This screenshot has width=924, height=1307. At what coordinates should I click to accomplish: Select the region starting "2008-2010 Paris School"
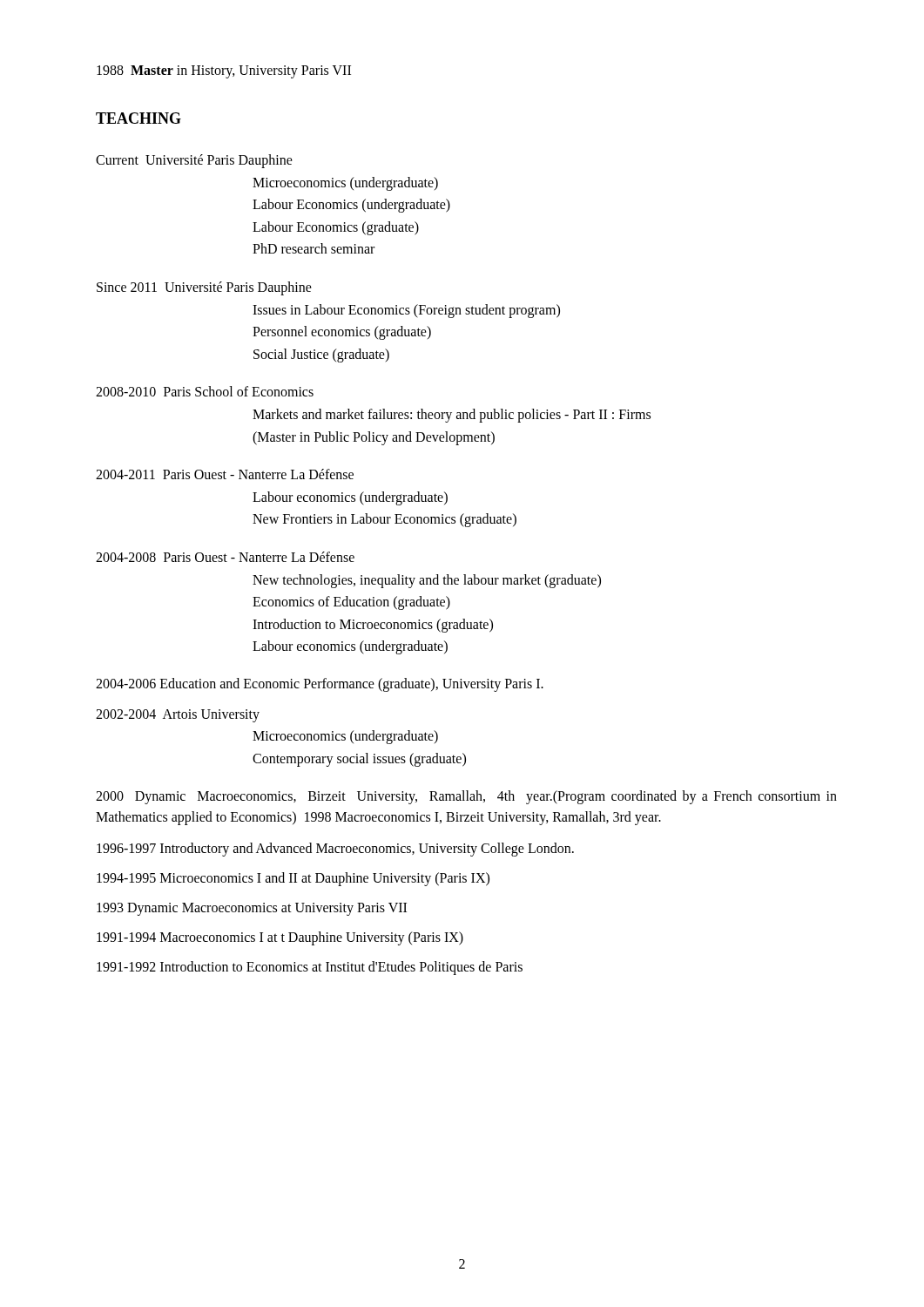pos(466,416)
